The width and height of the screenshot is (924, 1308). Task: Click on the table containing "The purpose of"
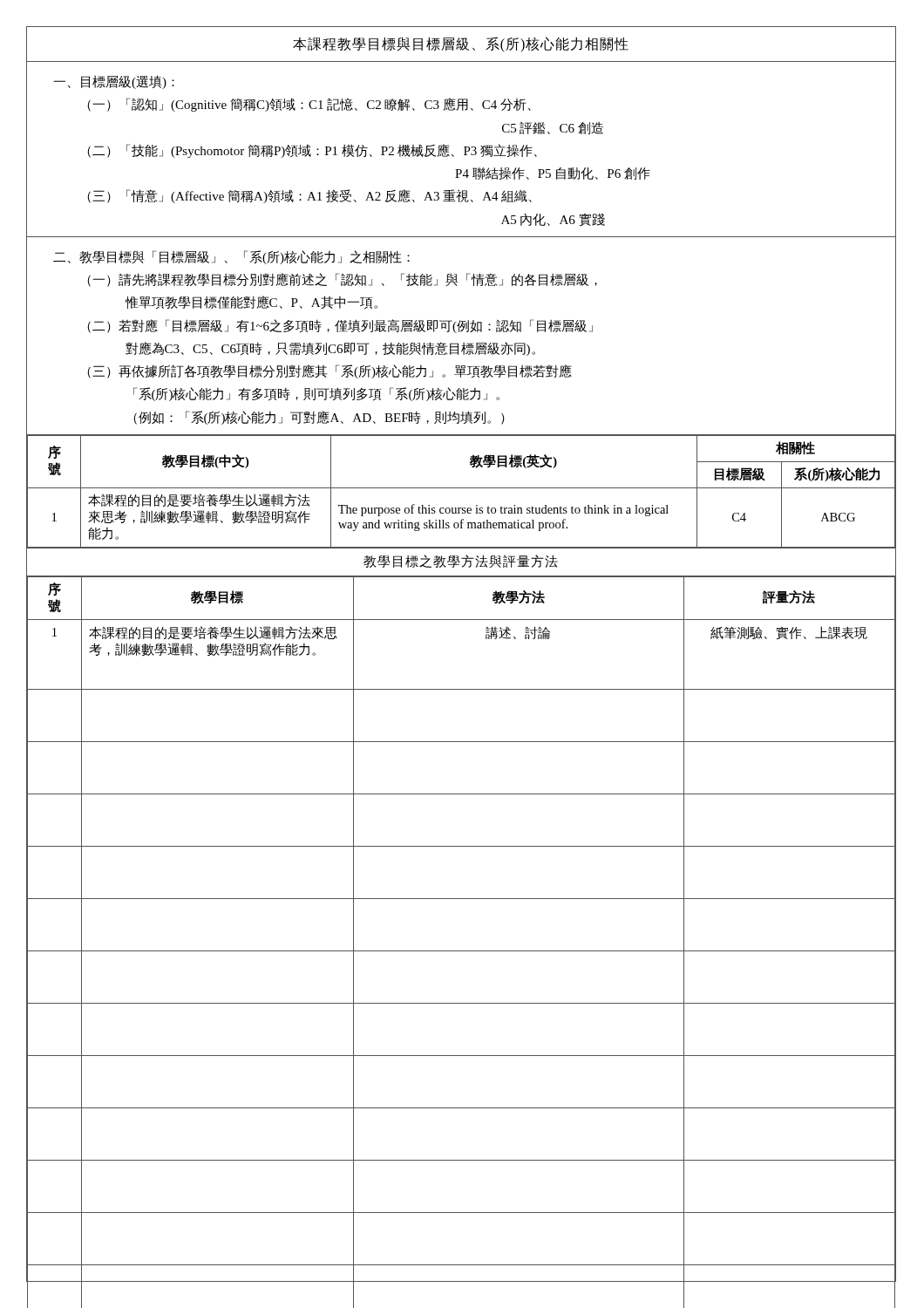(x=461, y=491)
